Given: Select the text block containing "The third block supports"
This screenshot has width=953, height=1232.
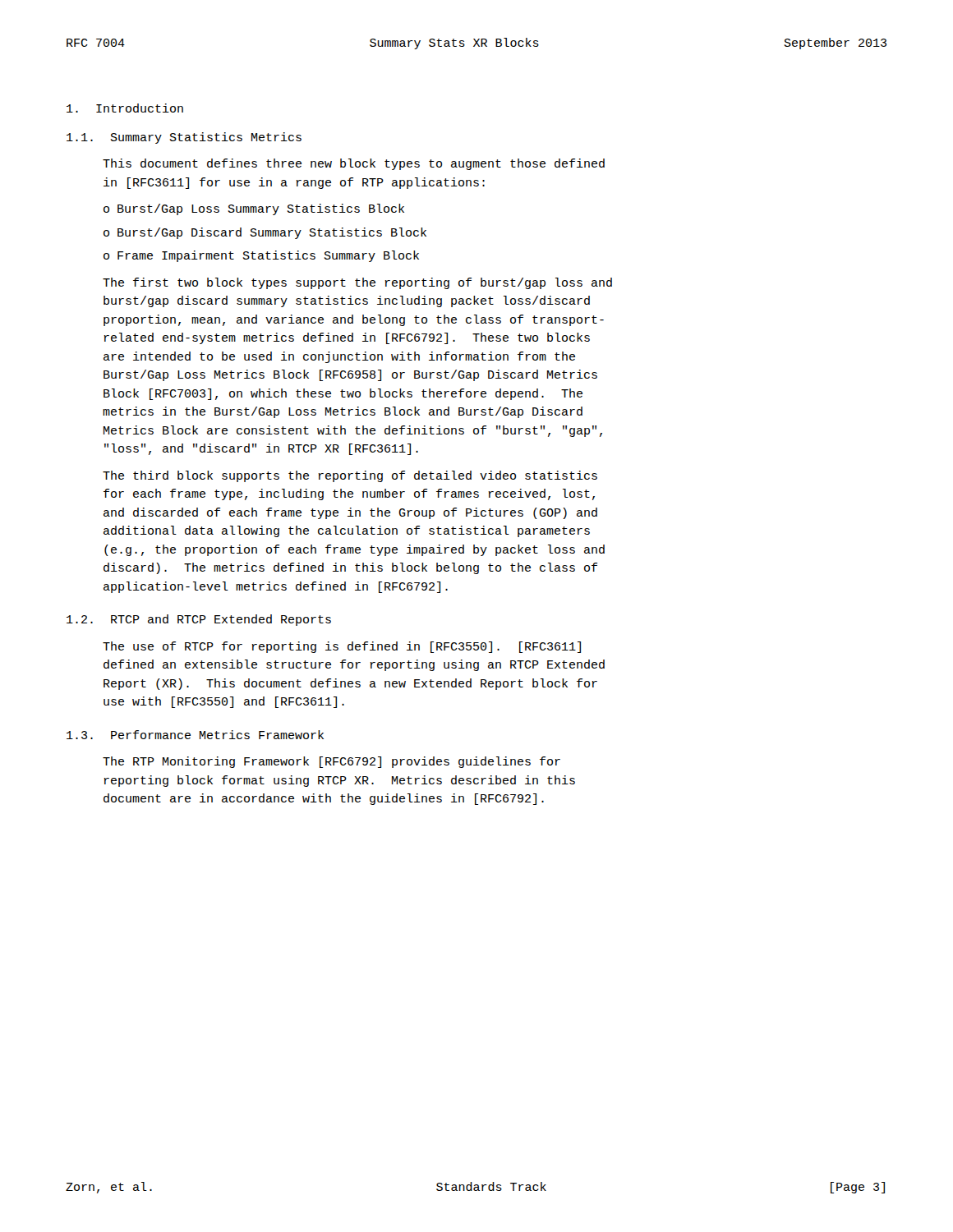Looking at the screenshot, I should (x=354, y=532).
